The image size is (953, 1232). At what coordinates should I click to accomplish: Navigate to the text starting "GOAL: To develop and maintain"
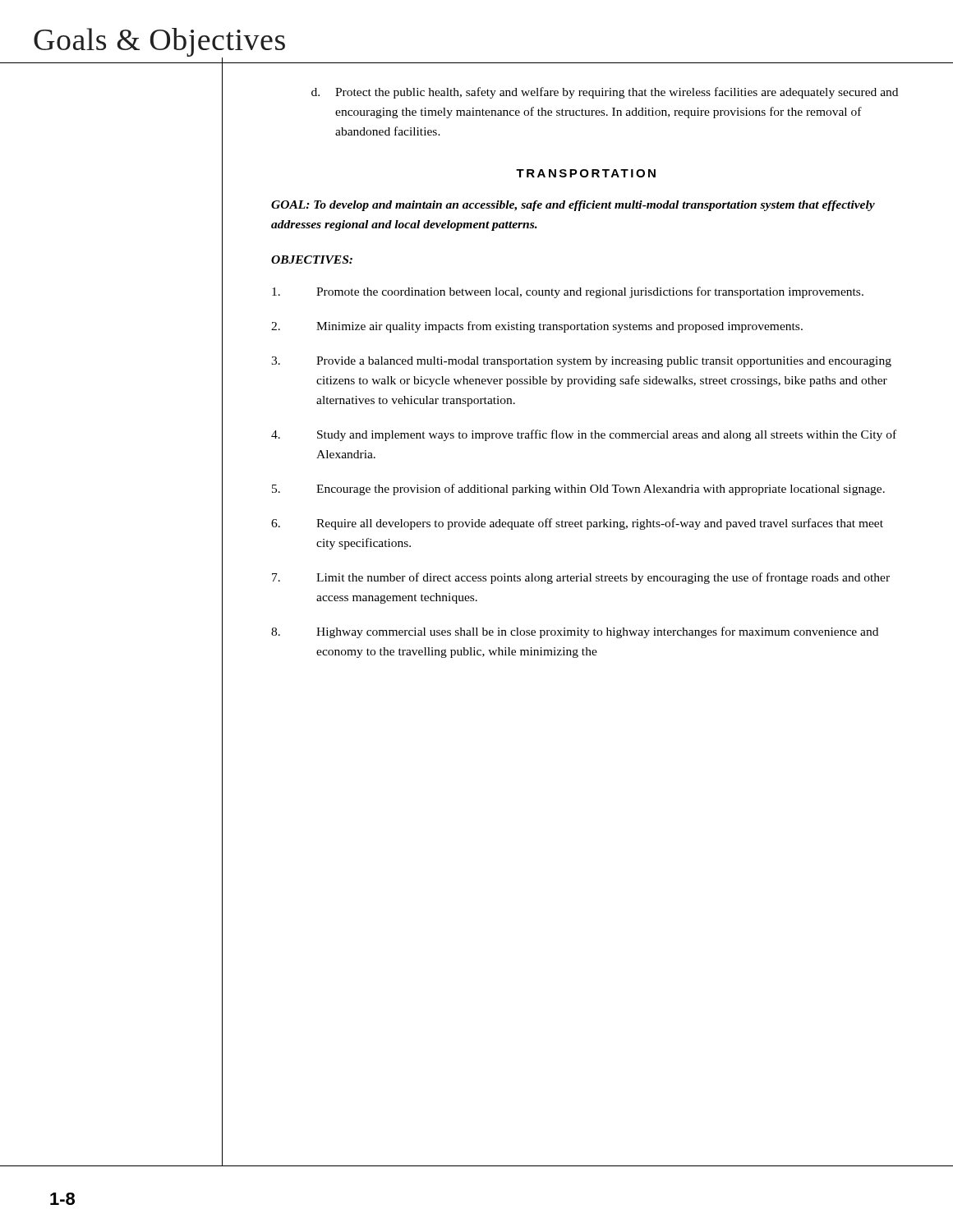pos(573,214)
